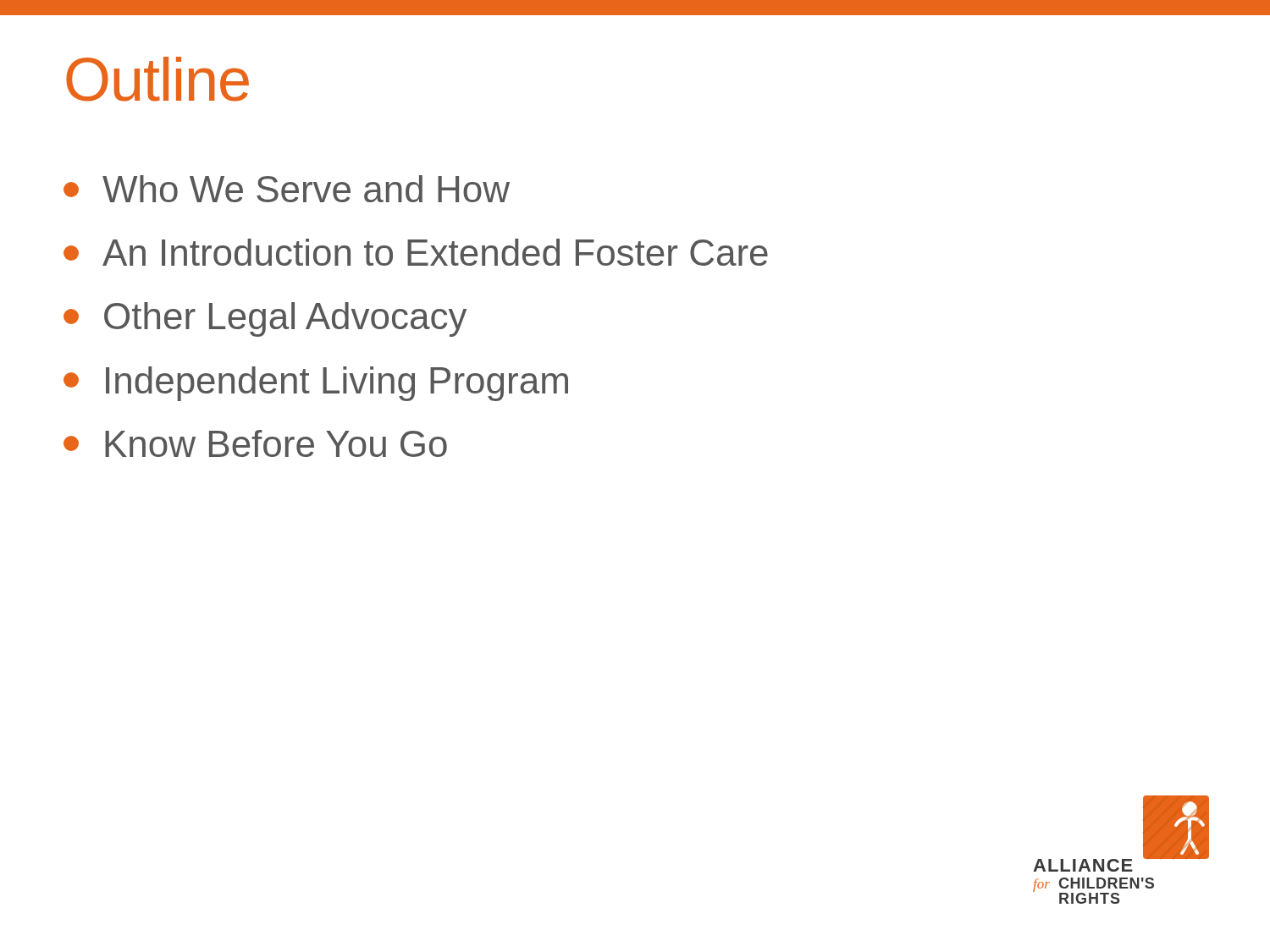Click the passage that begins "An Introduction to Extended"
The width and height of the screenshot is (1270, 952).
click(416, 253)
